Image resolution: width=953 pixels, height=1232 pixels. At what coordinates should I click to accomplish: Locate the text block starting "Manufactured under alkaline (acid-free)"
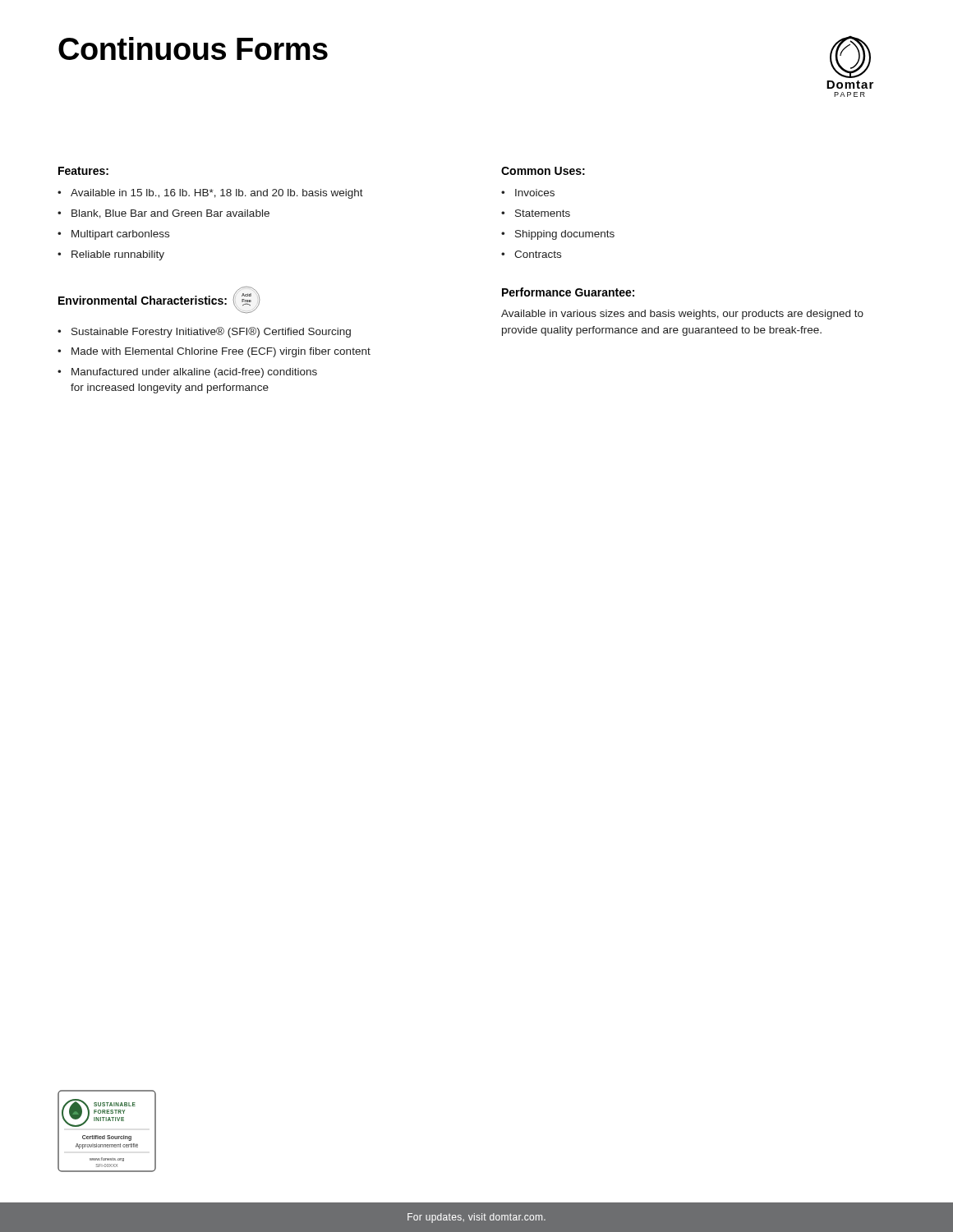[194, 380]
